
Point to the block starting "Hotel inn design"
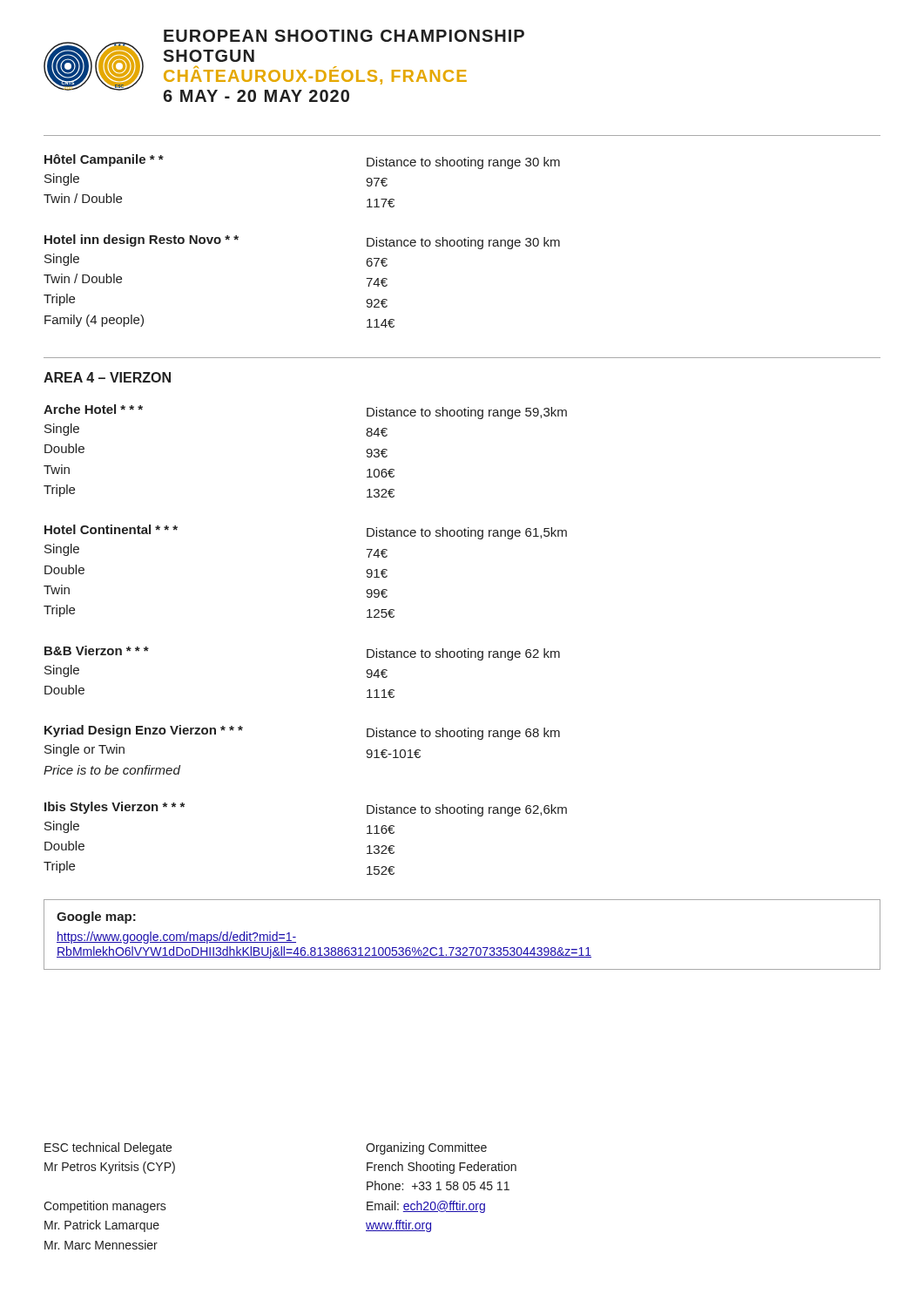click(140, 242)
